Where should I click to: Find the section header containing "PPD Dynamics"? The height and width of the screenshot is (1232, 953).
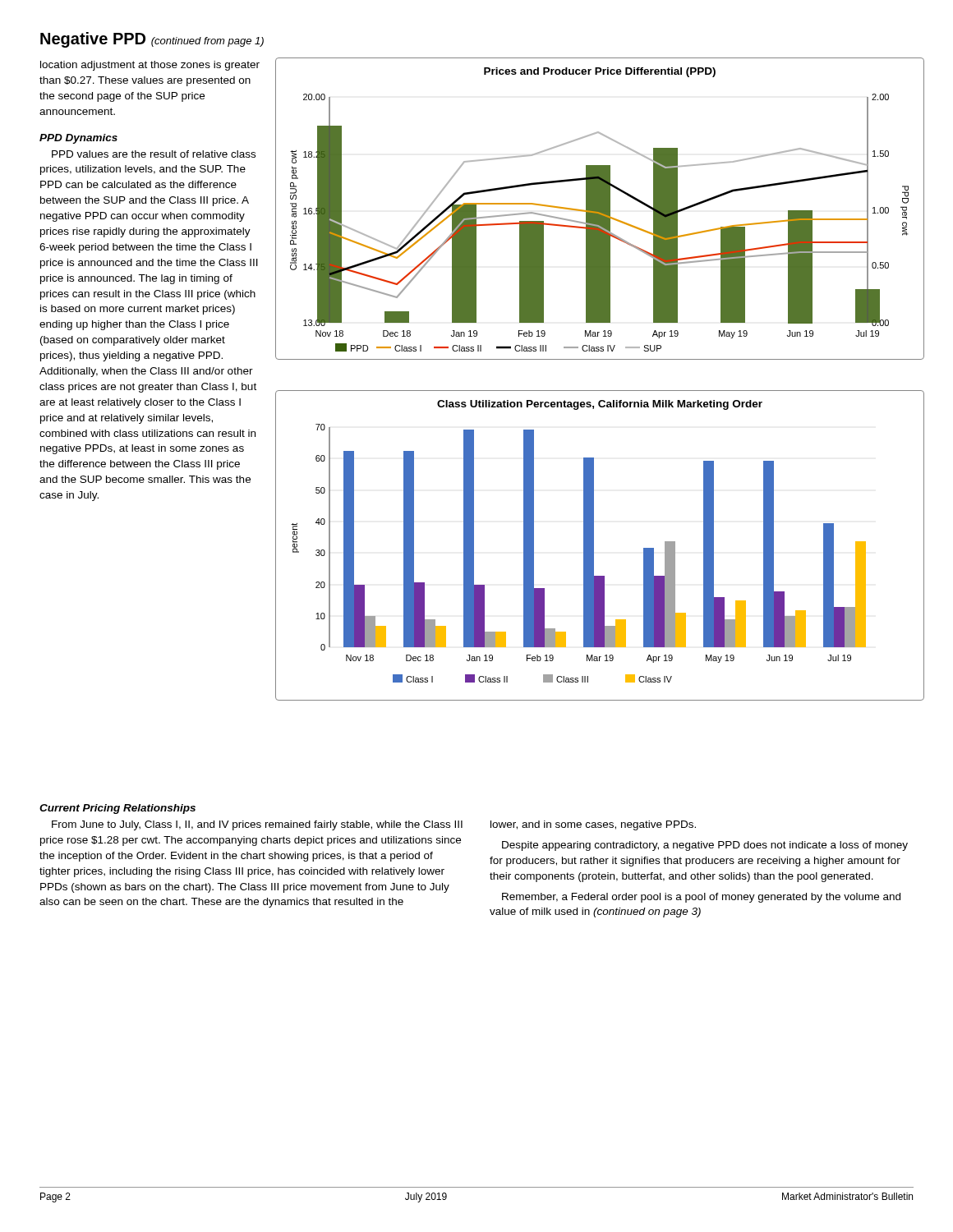[x=79, y=137]
